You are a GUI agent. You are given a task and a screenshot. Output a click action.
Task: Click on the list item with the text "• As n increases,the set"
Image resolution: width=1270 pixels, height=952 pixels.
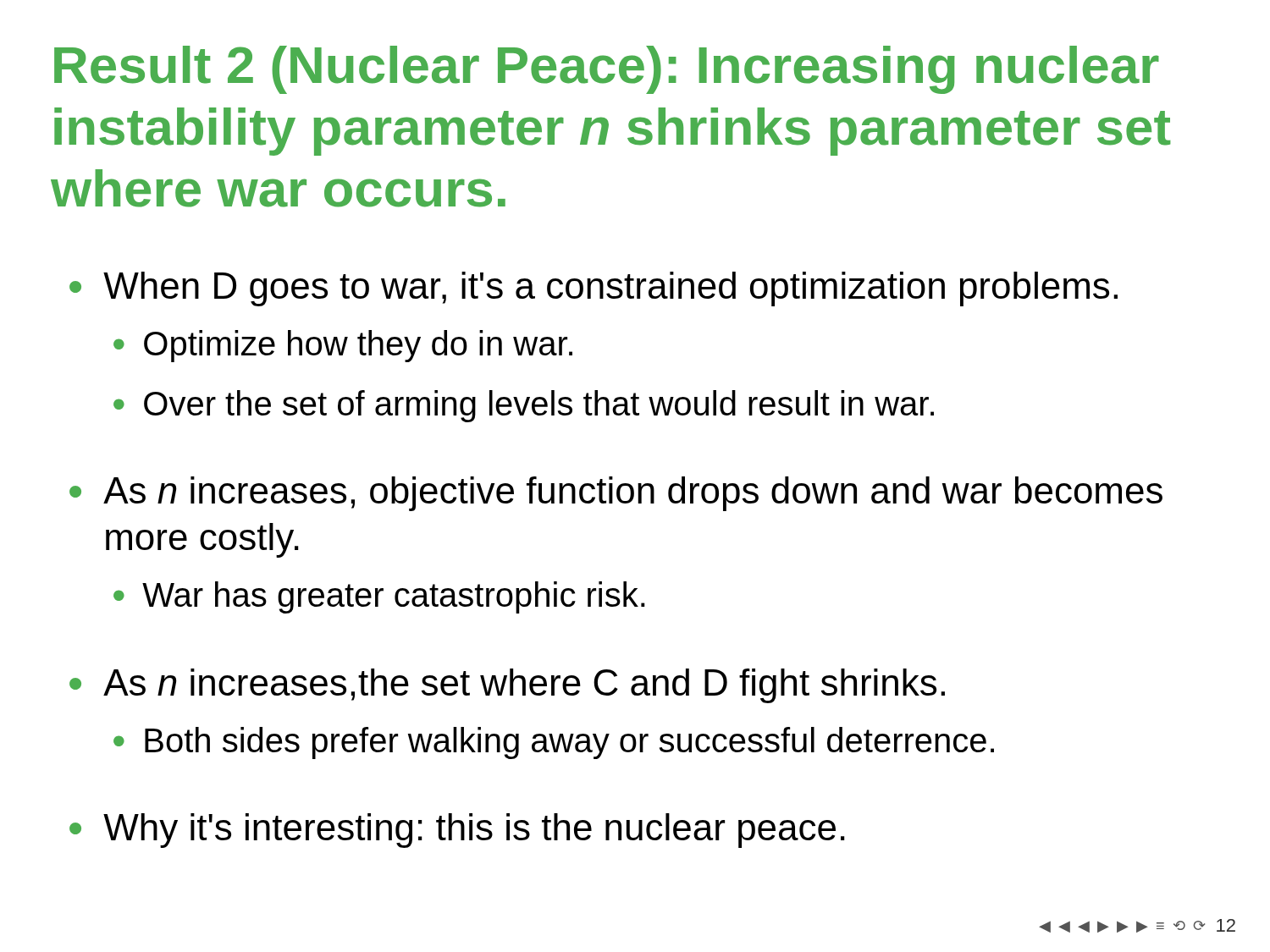point(643,719)
